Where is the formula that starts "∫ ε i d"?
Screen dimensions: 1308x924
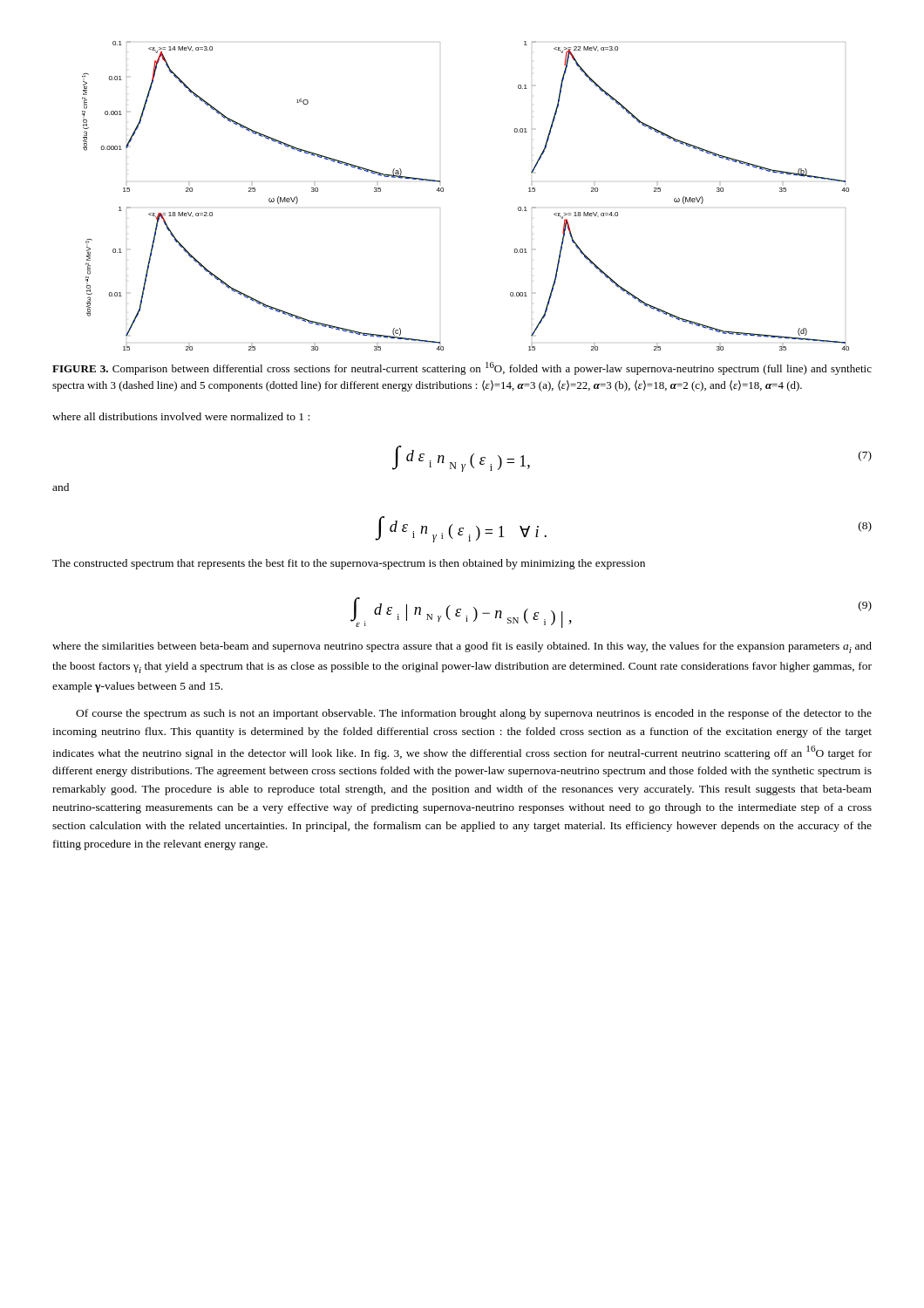tap(448, 613)
